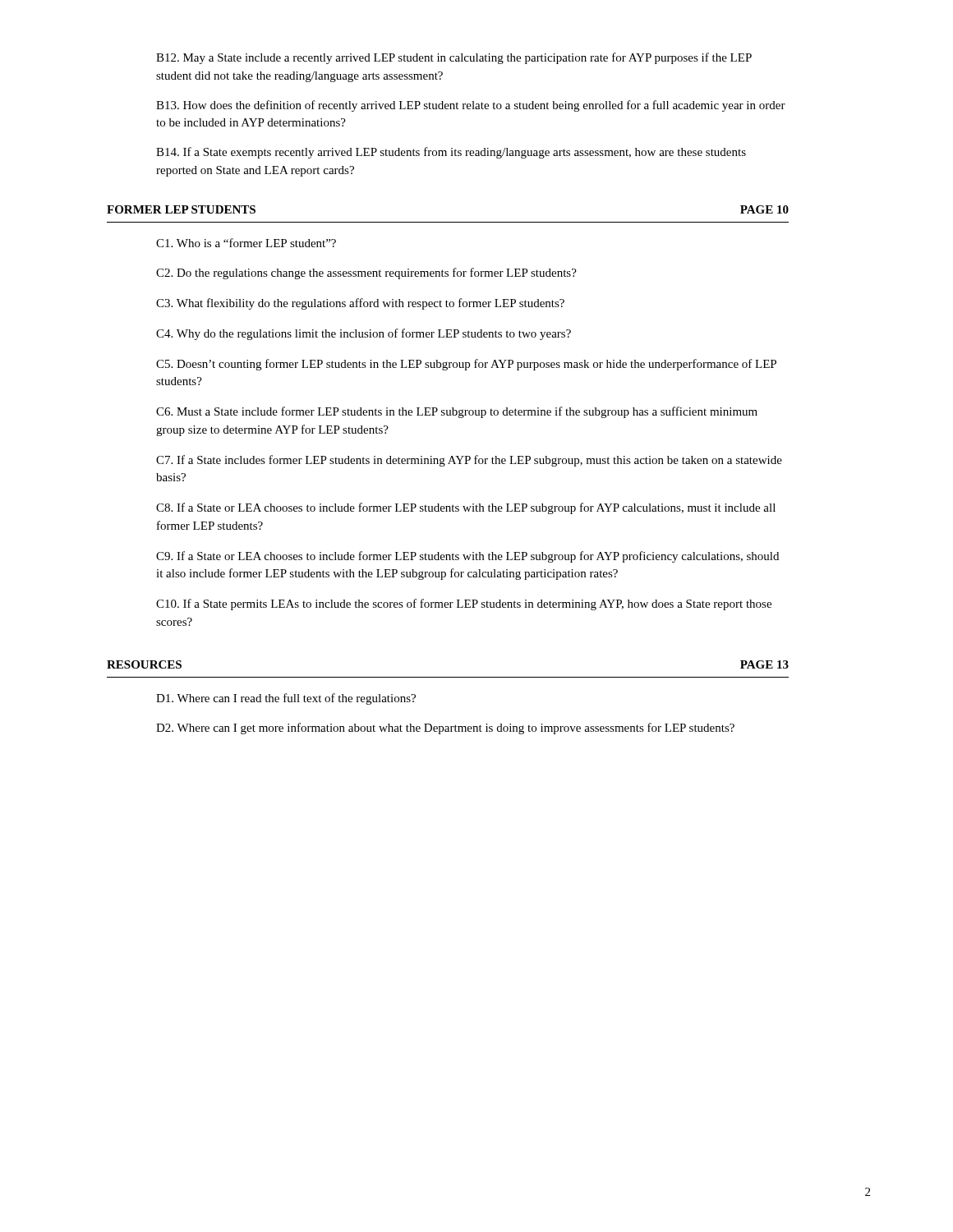Point to the text block starting "D1. Where can I read"

(286, 699)
